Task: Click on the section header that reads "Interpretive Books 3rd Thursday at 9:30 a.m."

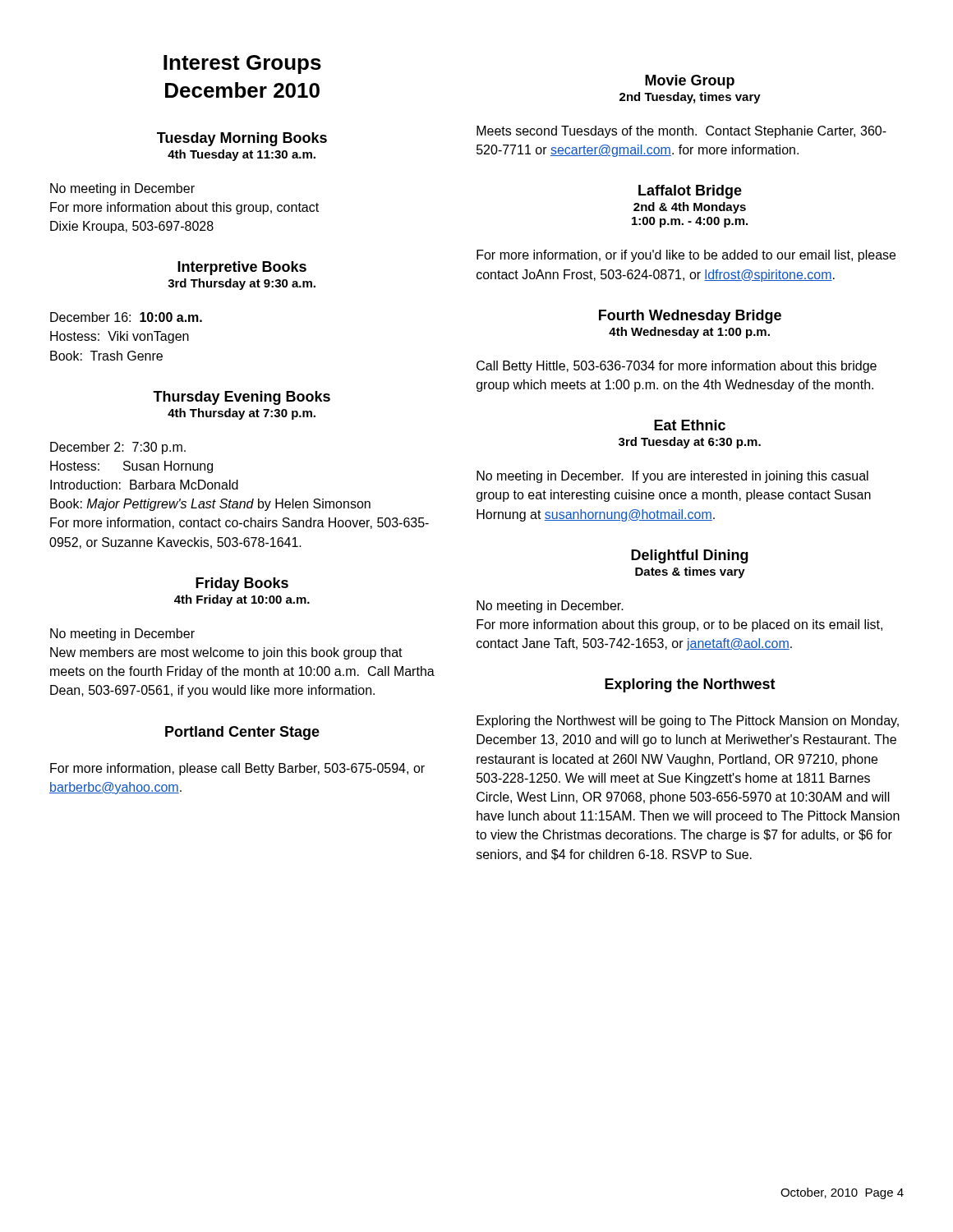Action: [242, 274]
